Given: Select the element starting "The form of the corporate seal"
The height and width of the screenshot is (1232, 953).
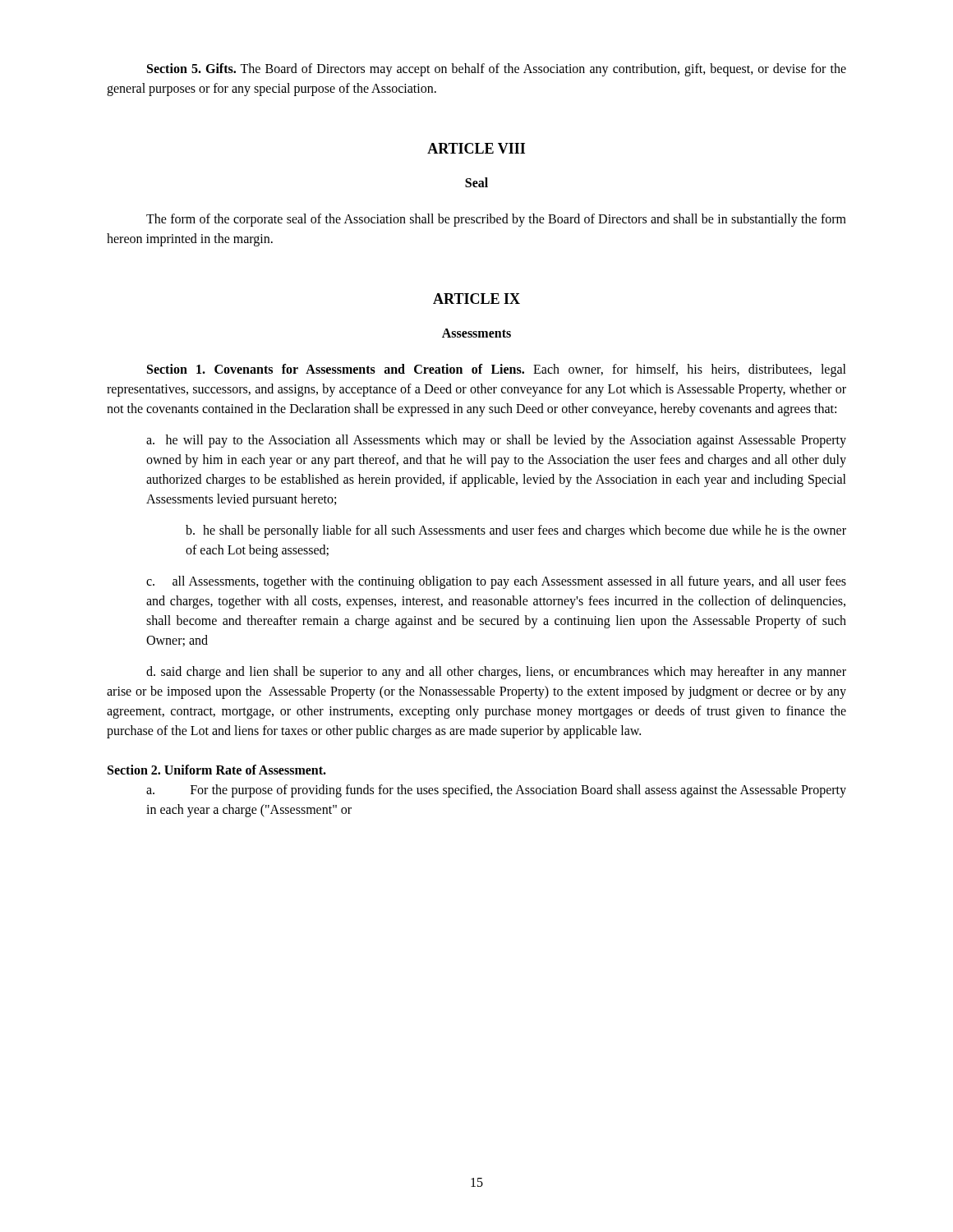Looking at the screenshot, I should [x=476, y=229].
